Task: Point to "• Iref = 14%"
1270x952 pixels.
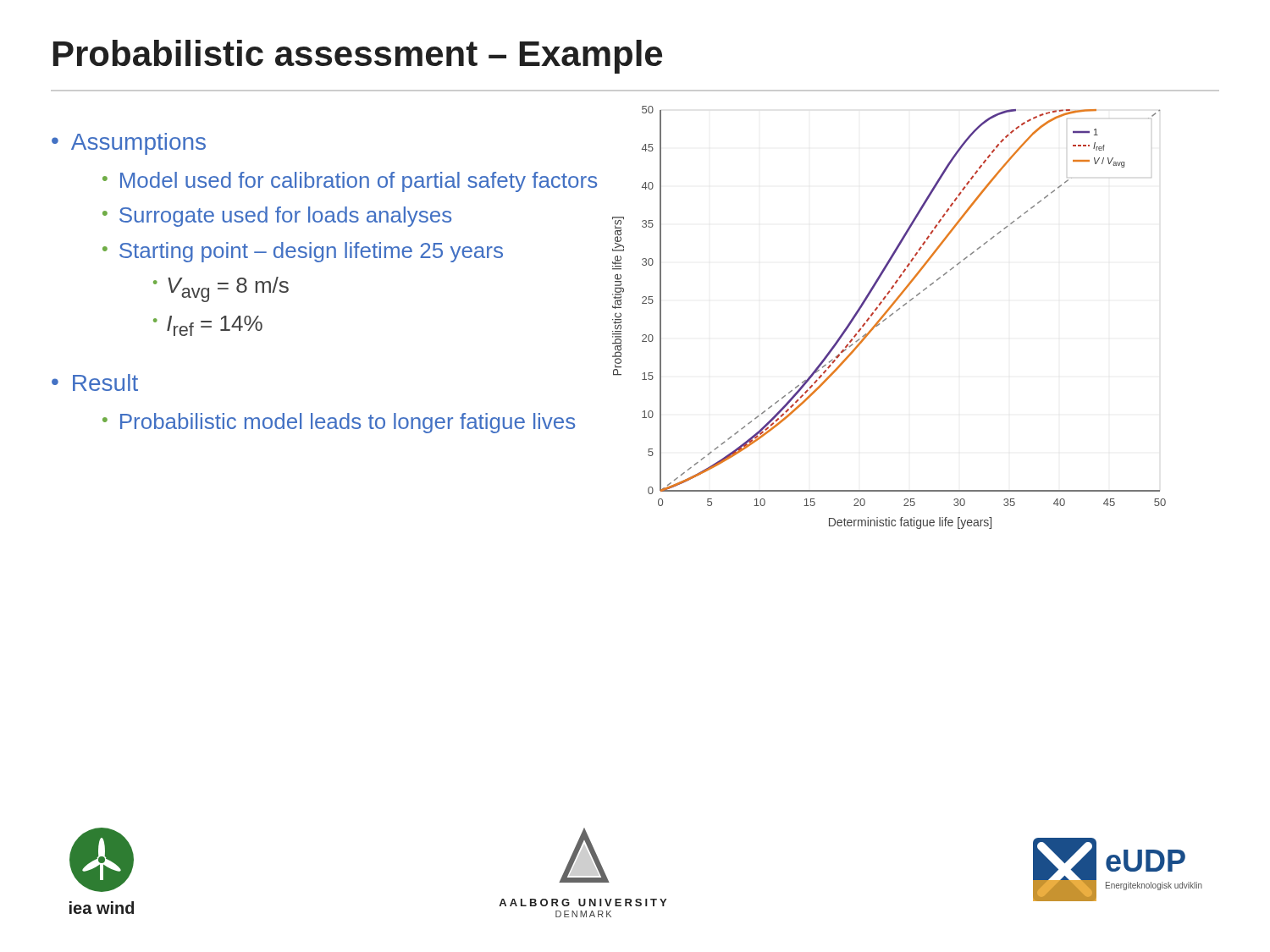Action: point(191,328)
